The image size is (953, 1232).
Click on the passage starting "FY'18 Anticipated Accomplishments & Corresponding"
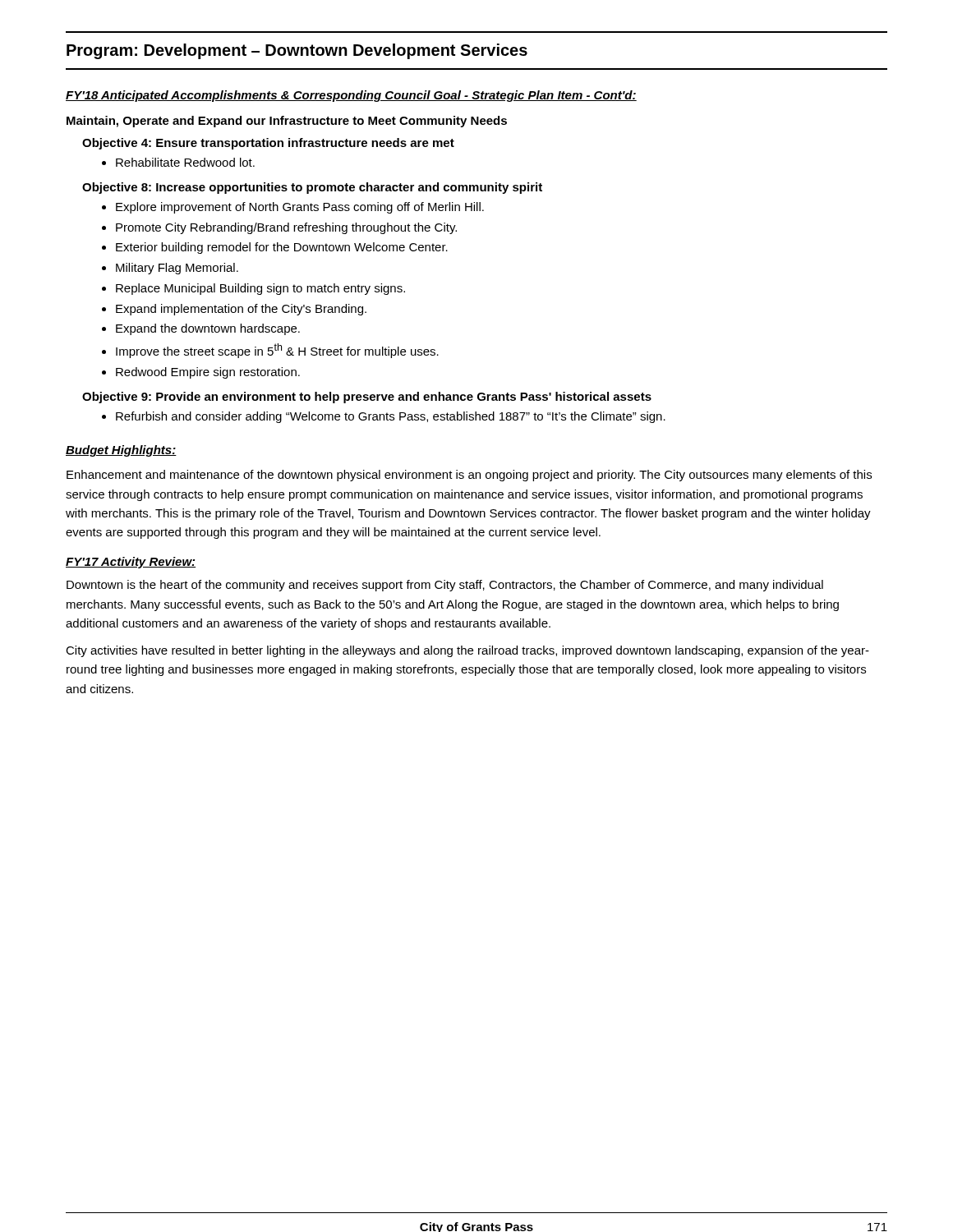[x=351, y=95]
